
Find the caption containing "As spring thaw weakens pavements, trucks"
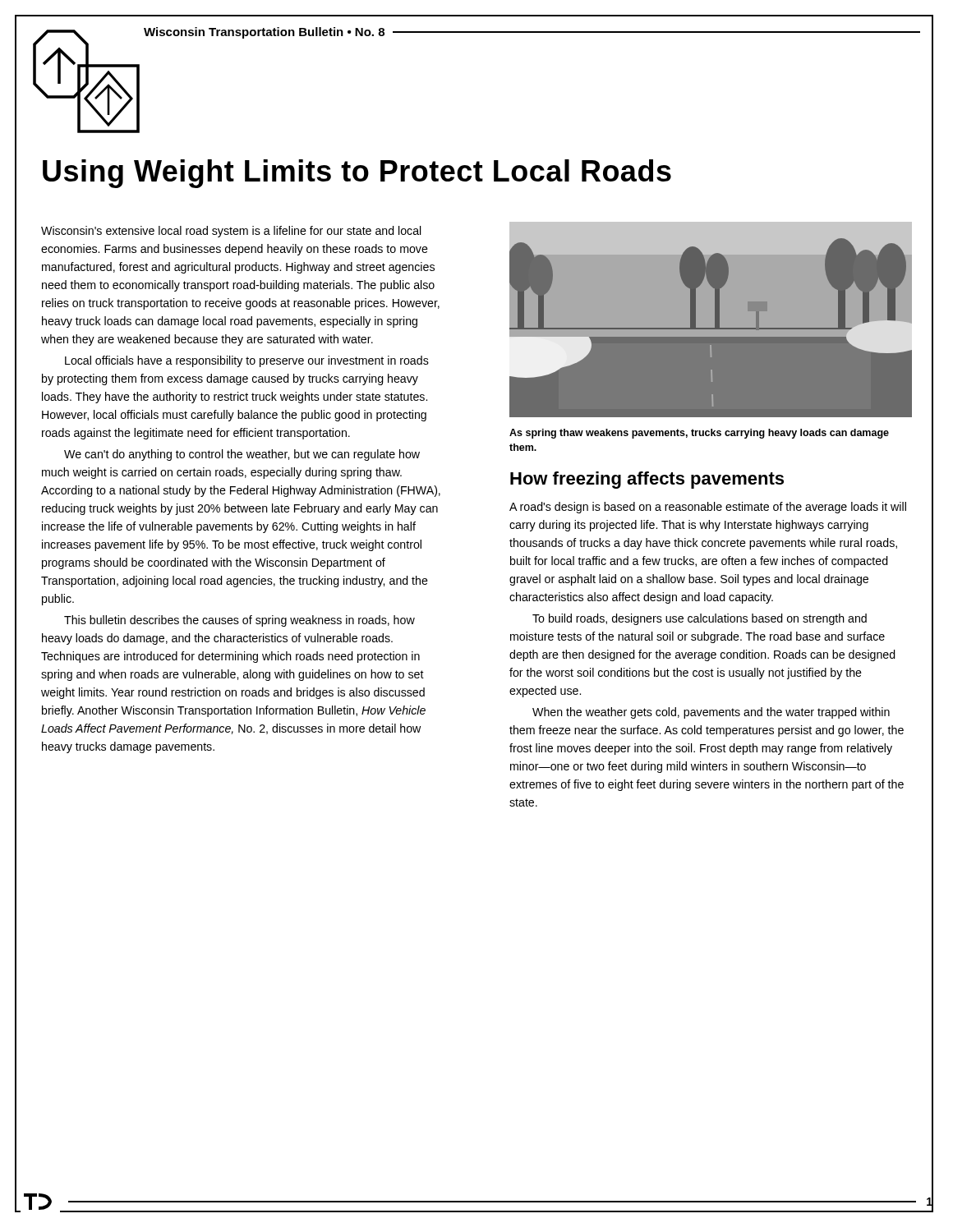pos(699,440)
